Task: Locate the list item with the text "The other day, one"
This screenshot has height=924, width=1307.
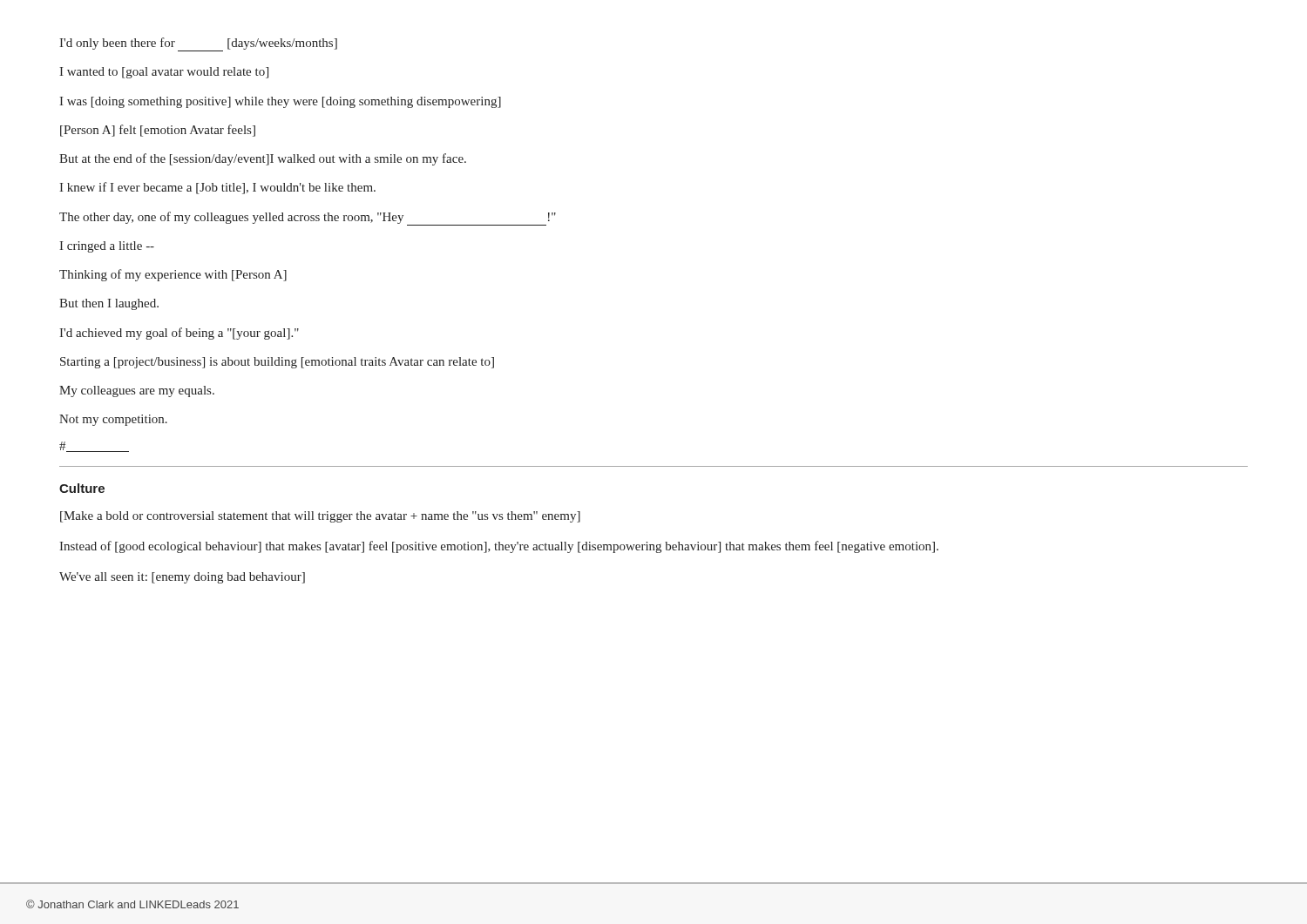Action: (308, 217)
